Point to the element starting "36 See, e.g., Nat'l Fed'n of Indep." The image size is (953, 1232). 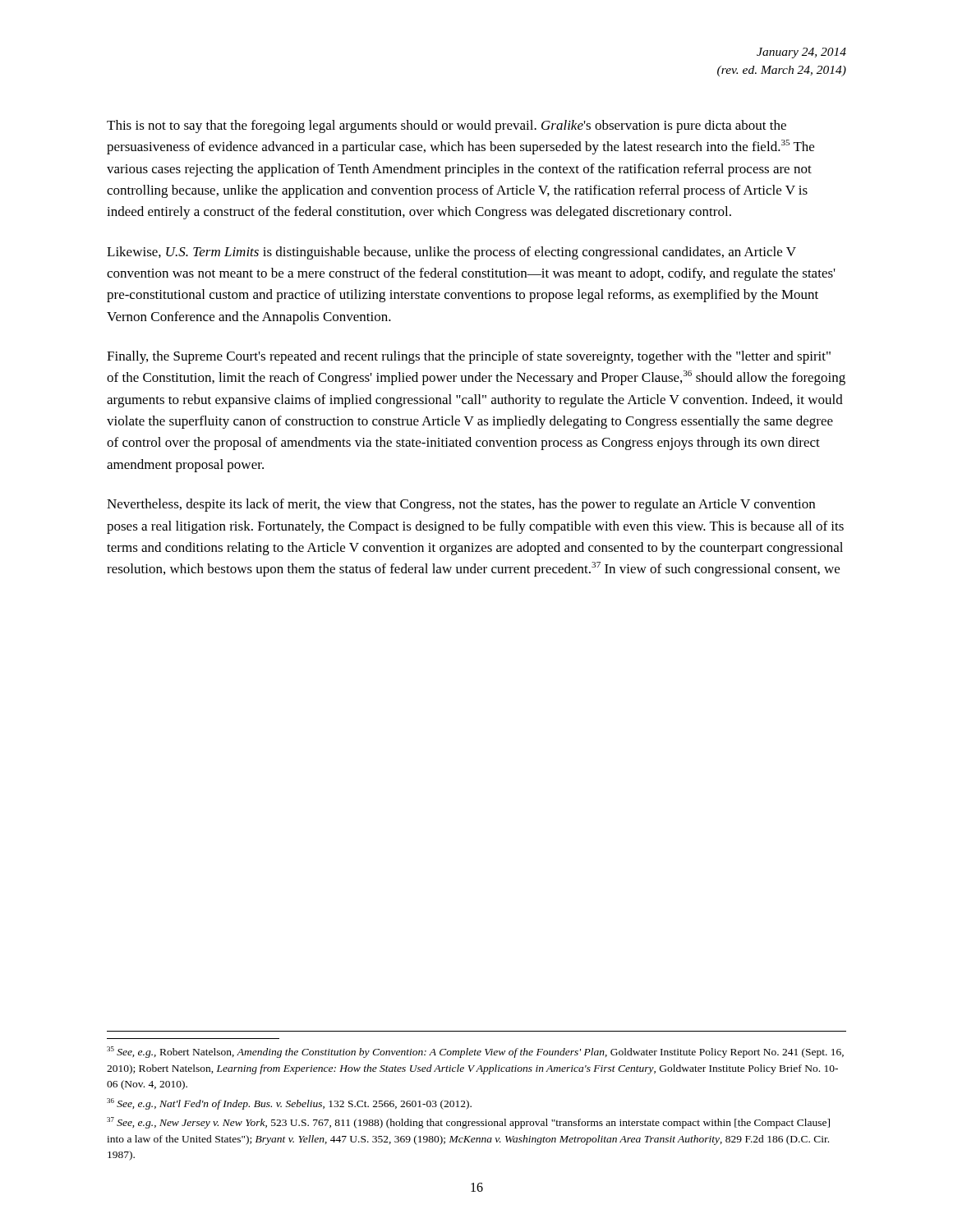click(x=290, y=1103)
